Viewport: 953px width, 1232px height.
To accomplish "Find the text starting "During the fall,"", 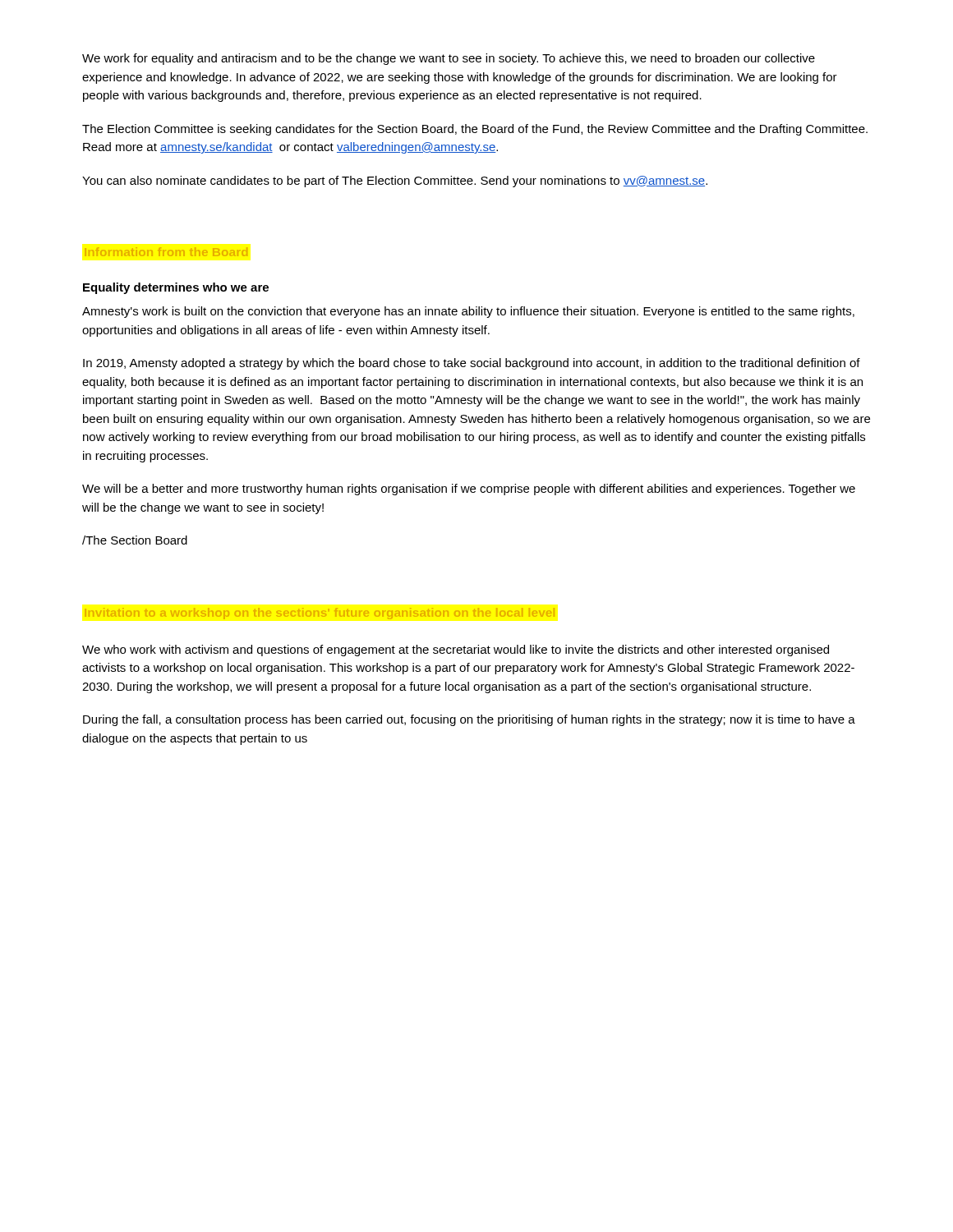I will [468, 728].
